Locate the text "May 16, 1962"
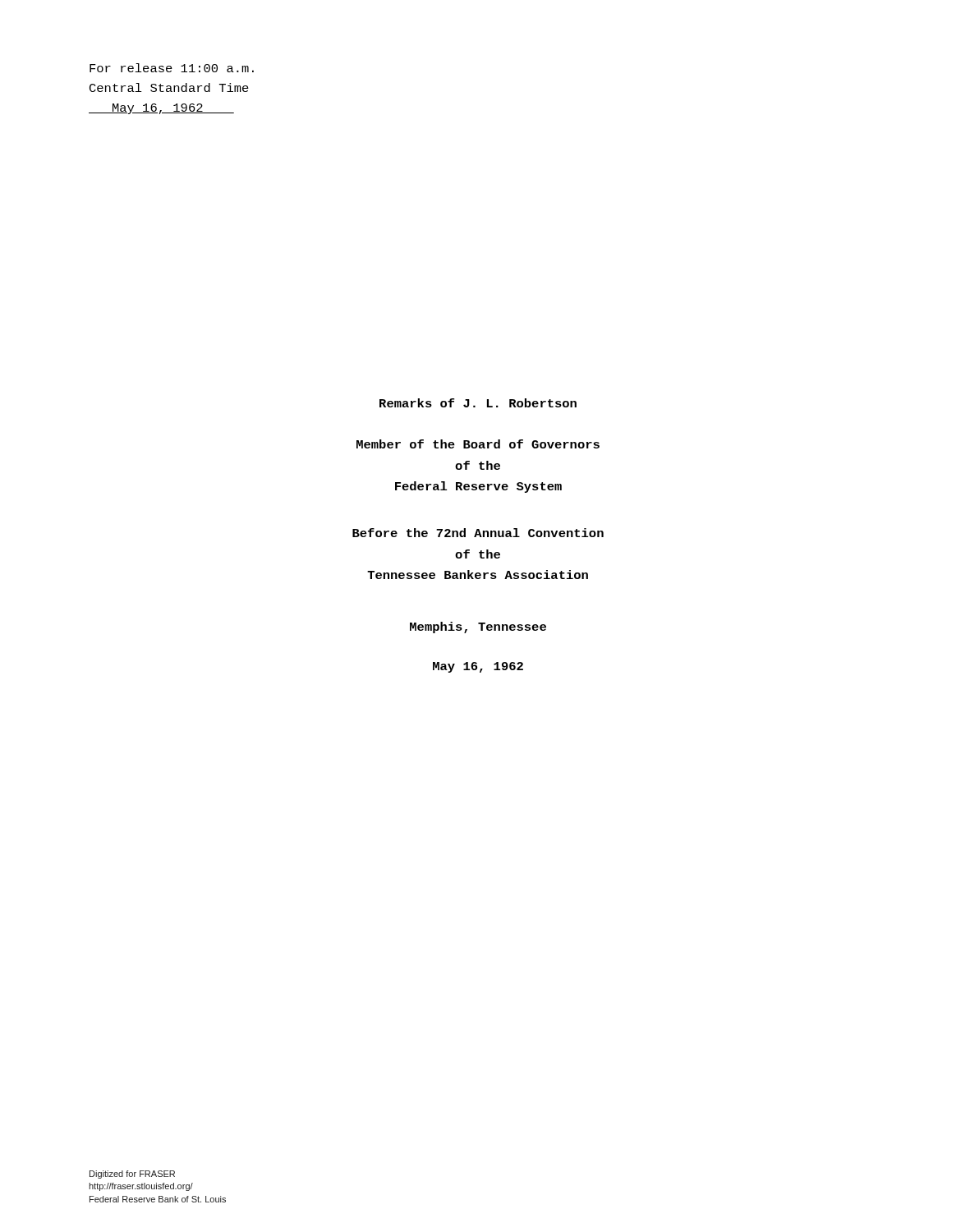Image resolution: width=956 pixels, height=1232 pixels. tap(478, 668)
